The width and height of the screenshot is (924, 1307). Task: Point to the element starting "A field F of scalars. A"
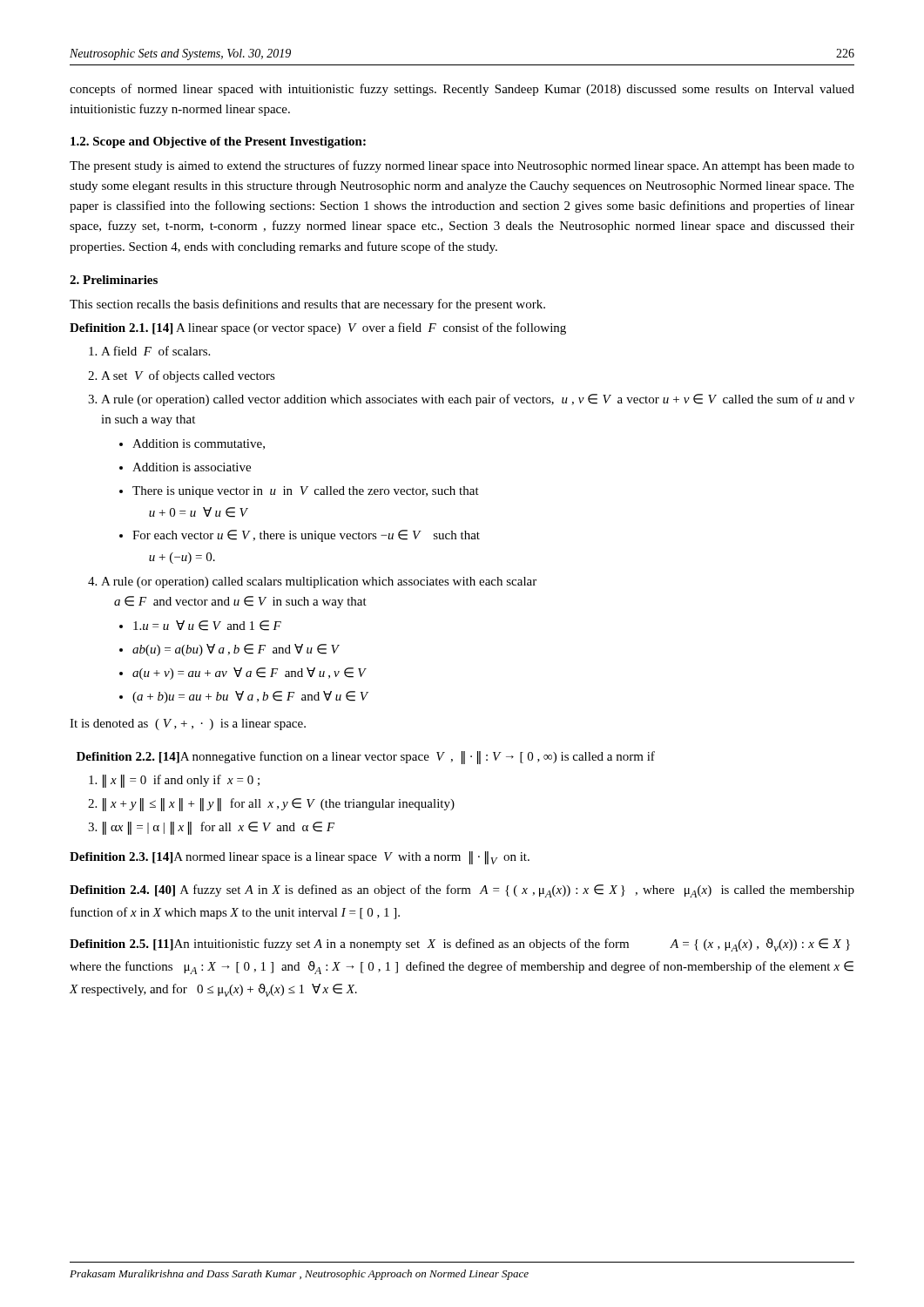[462, 524]
